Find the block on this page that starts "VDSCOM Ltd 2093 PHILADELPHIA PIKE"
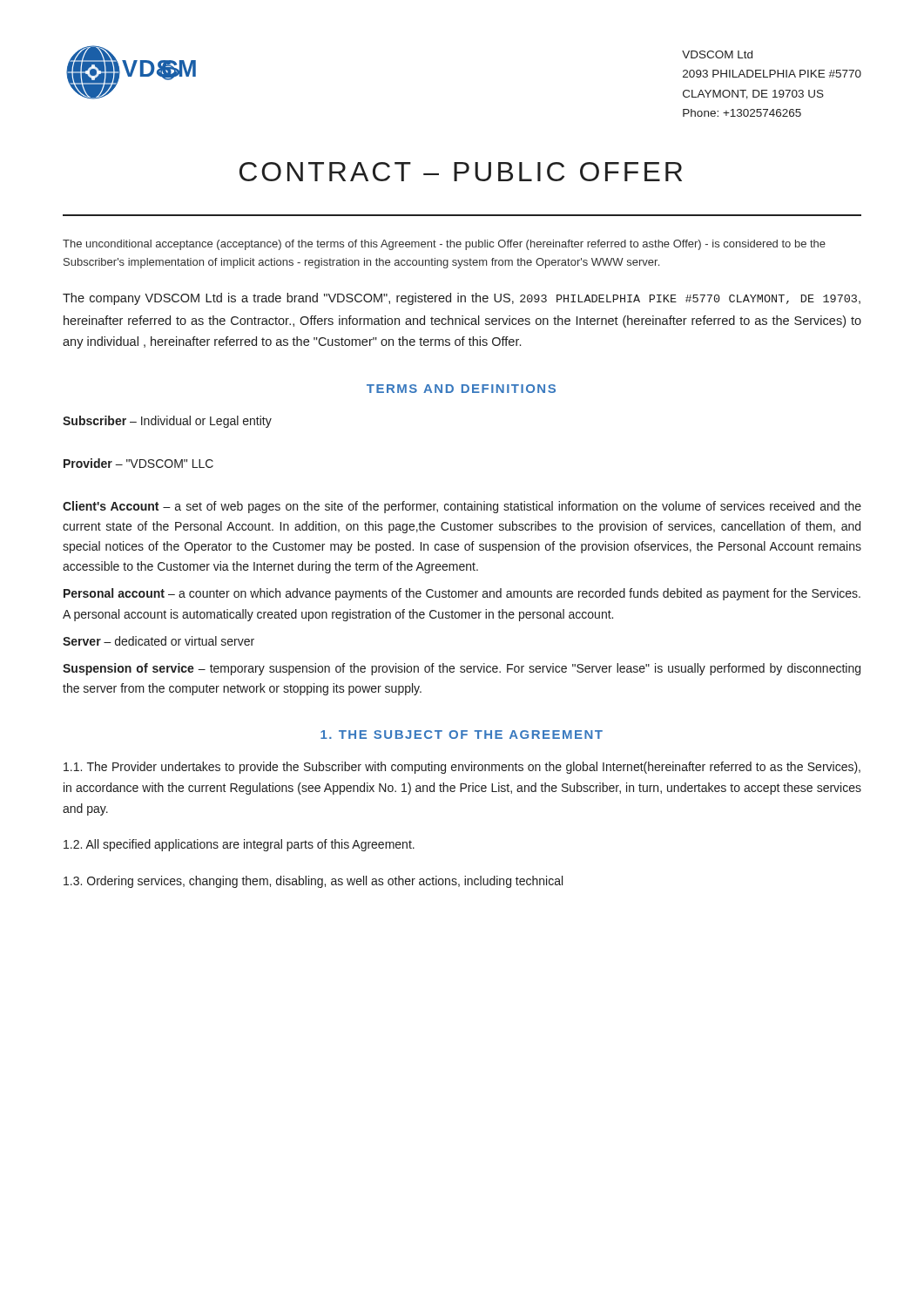 pos(772,84)
